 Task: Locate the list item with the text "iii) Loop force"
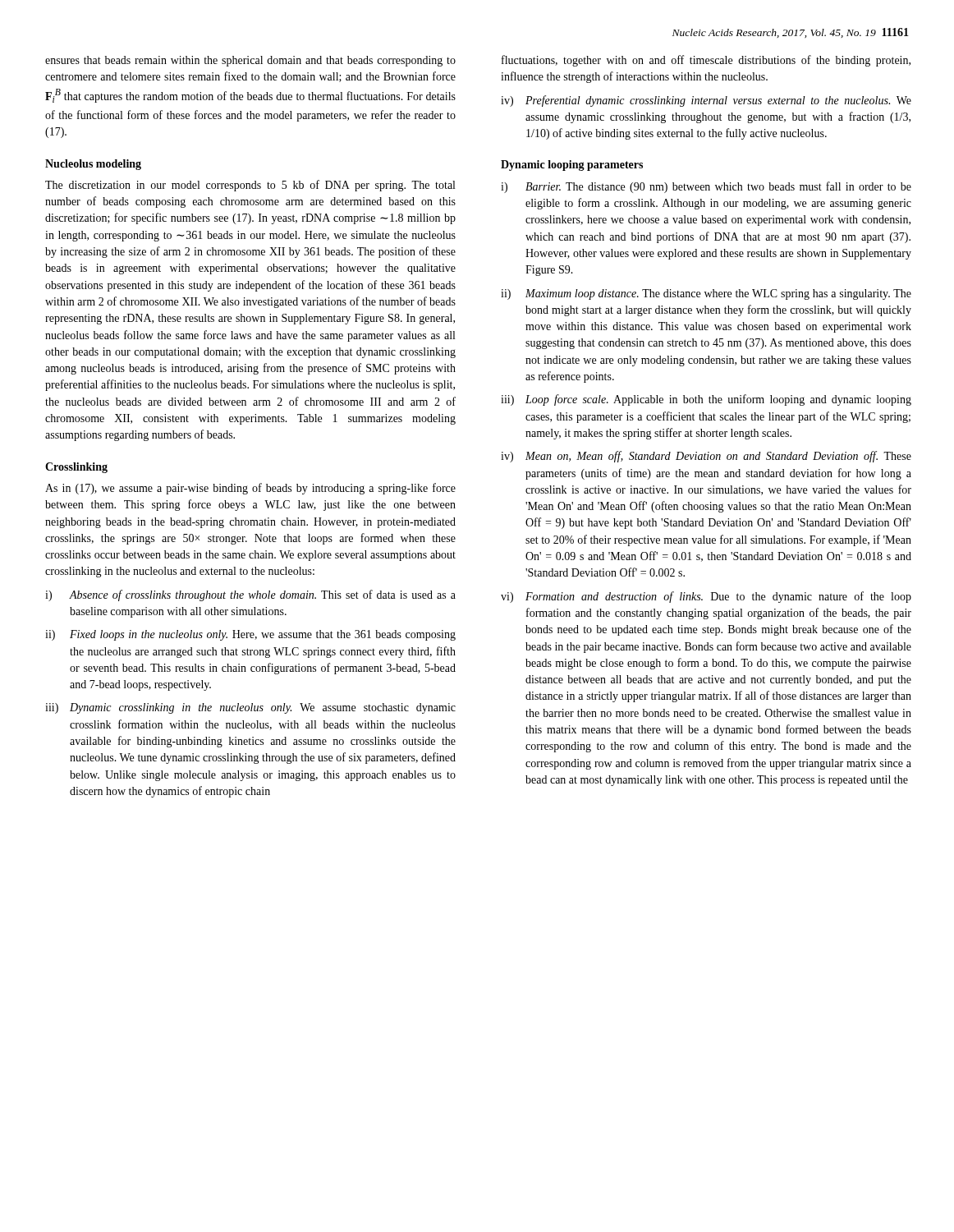pos(706,417)
